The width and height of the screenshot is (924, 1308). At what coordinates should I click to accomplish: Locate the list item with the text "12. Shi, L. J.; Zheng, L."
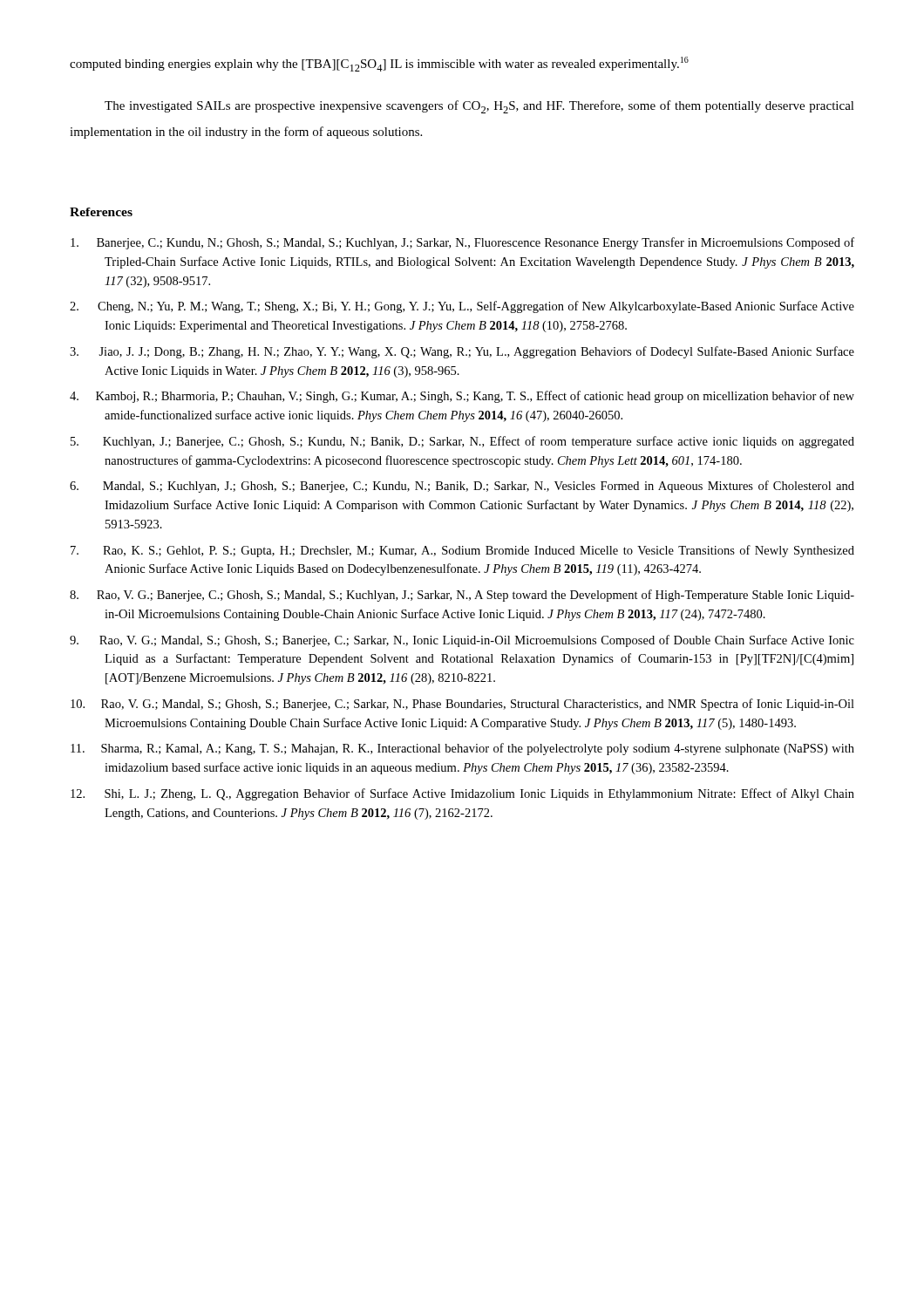pyautogui.click(x=462, y=803)
